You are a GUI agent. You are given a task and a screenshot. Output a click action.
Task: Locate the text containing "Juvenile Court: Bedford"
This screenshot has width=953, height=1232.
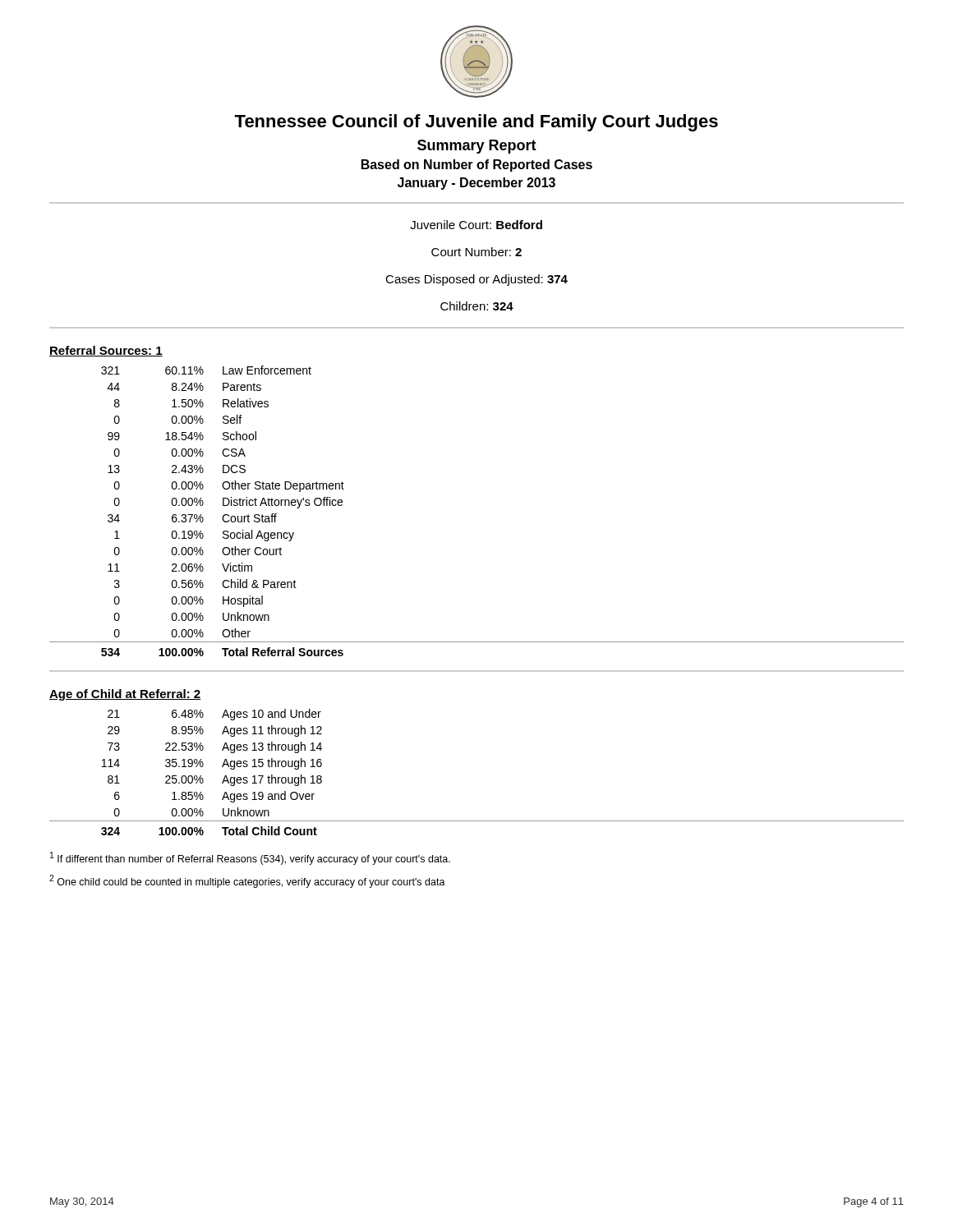pyautogui.click(x=476, y=224)
